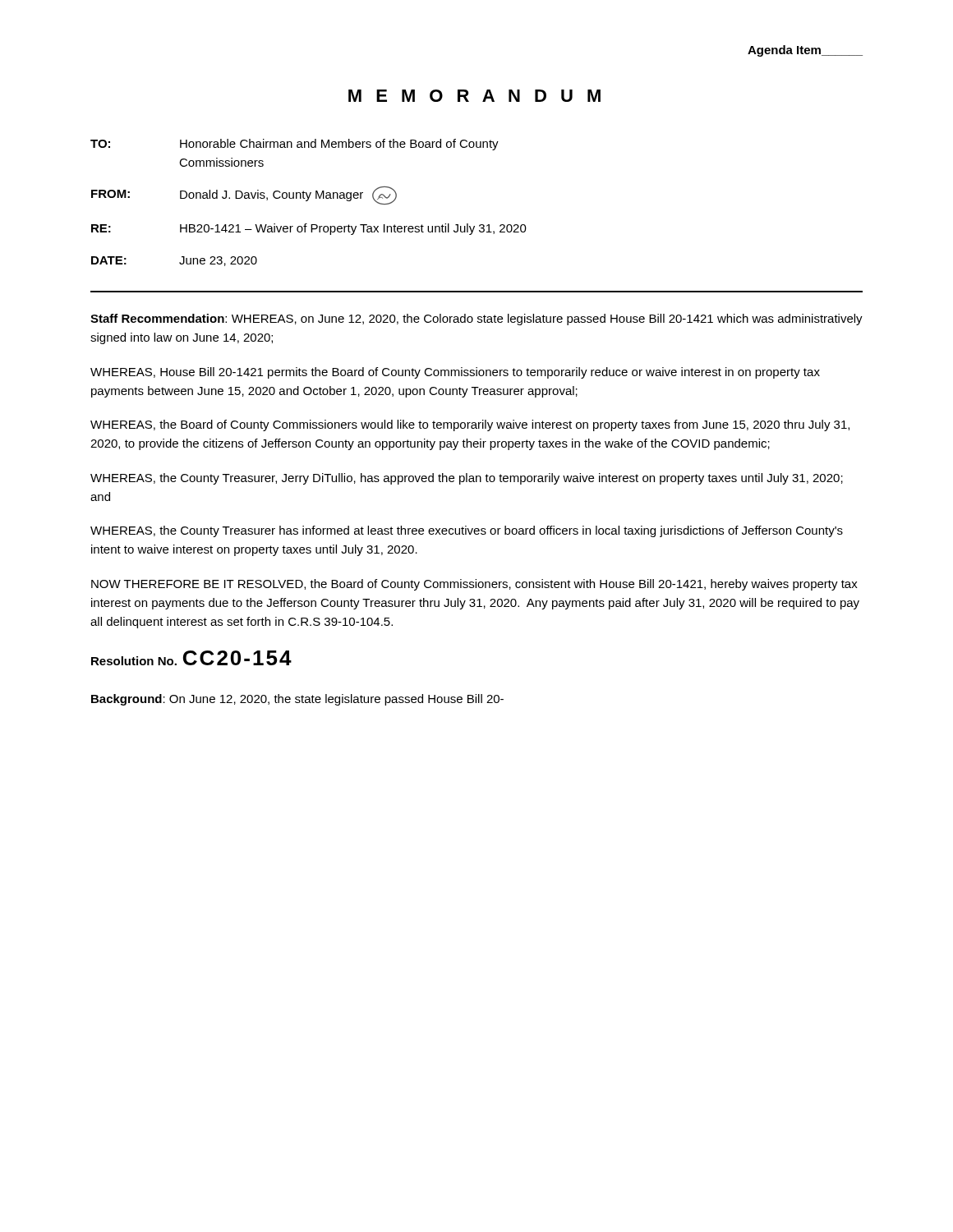Find the title on this page that starts "M E M O"
The width and height of the screenshot is (953, 1232).
point(476,96)
